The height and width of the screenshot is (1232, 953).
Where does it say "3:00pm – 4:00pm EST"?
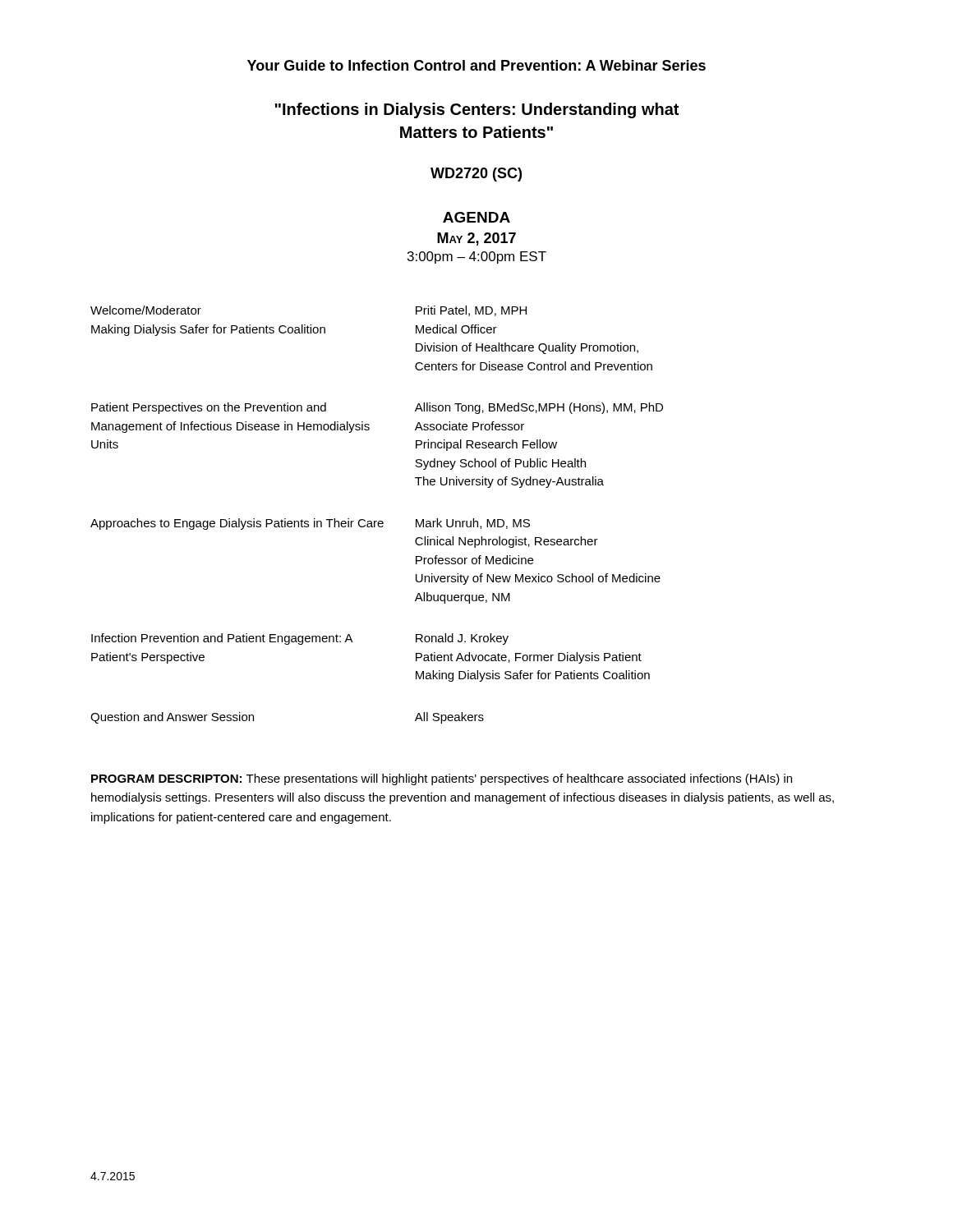pyautogui.click(x=476, y=257)
